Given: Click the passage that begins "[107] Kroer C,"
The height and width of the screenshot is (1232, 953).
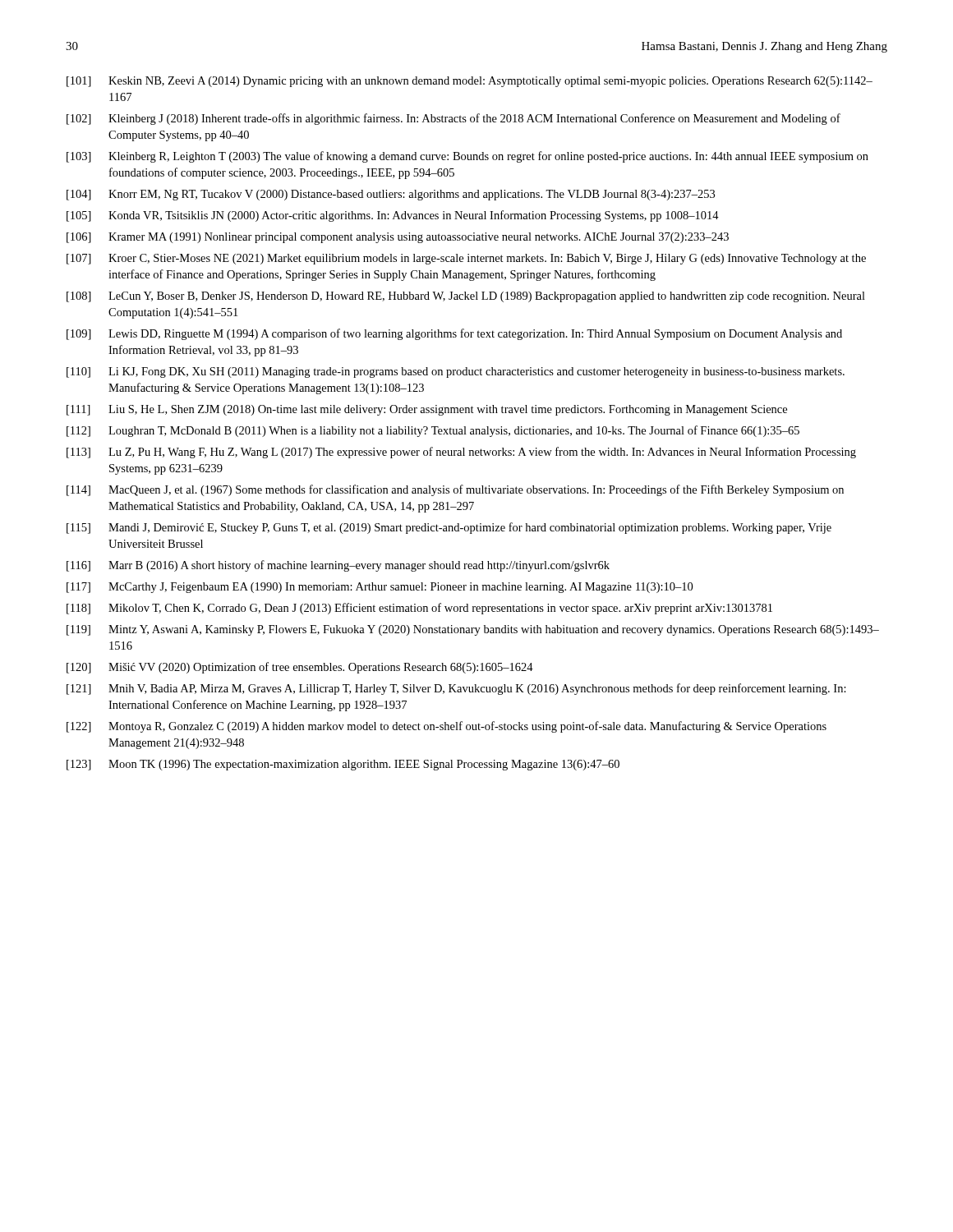Looking at the screenshot, I should pyautogui.click(x=476, y=266).
